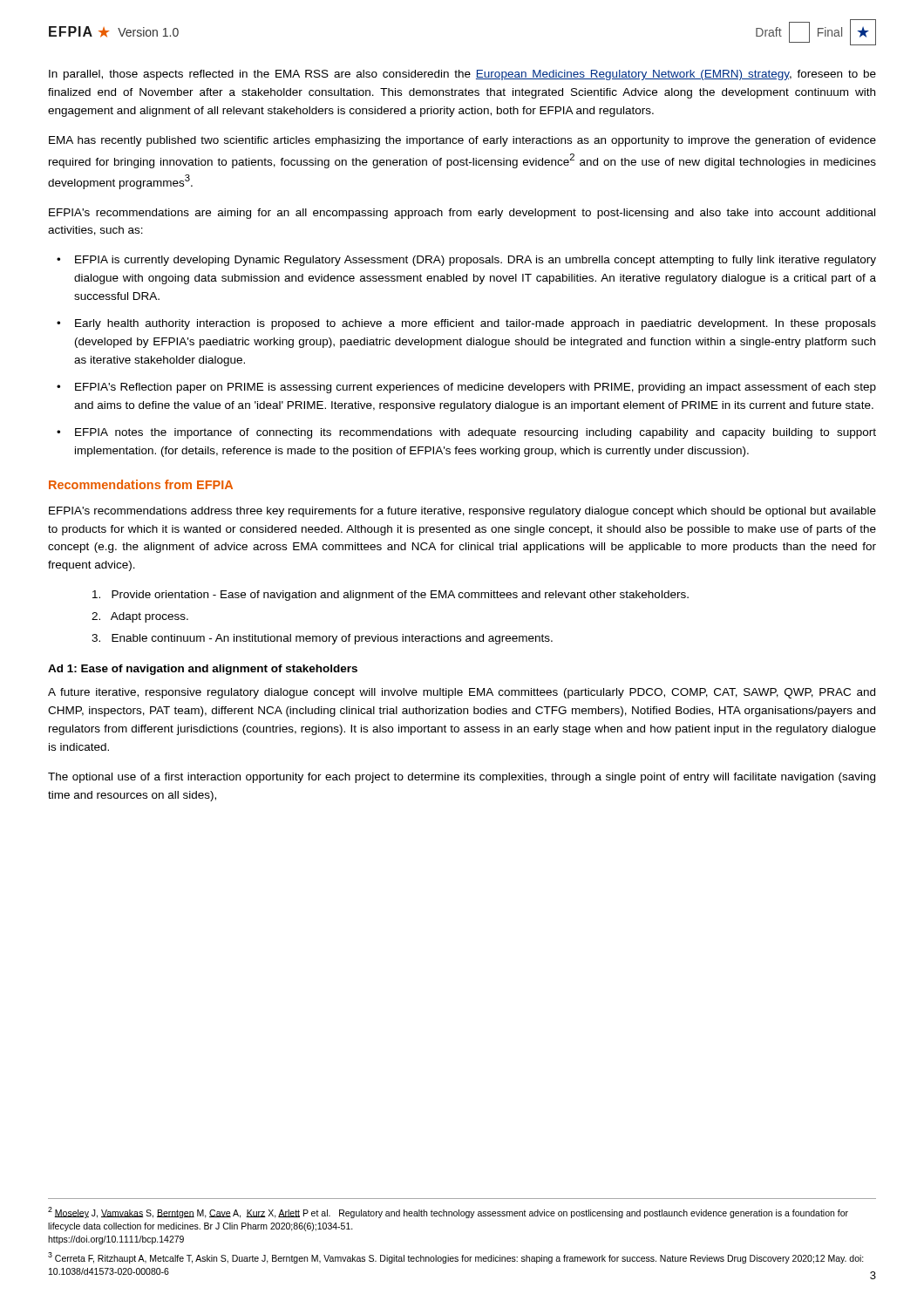The image size is (924, 1308).
Task: Click the passage that begins "2 Moseley J,"
Action: 448,1225
